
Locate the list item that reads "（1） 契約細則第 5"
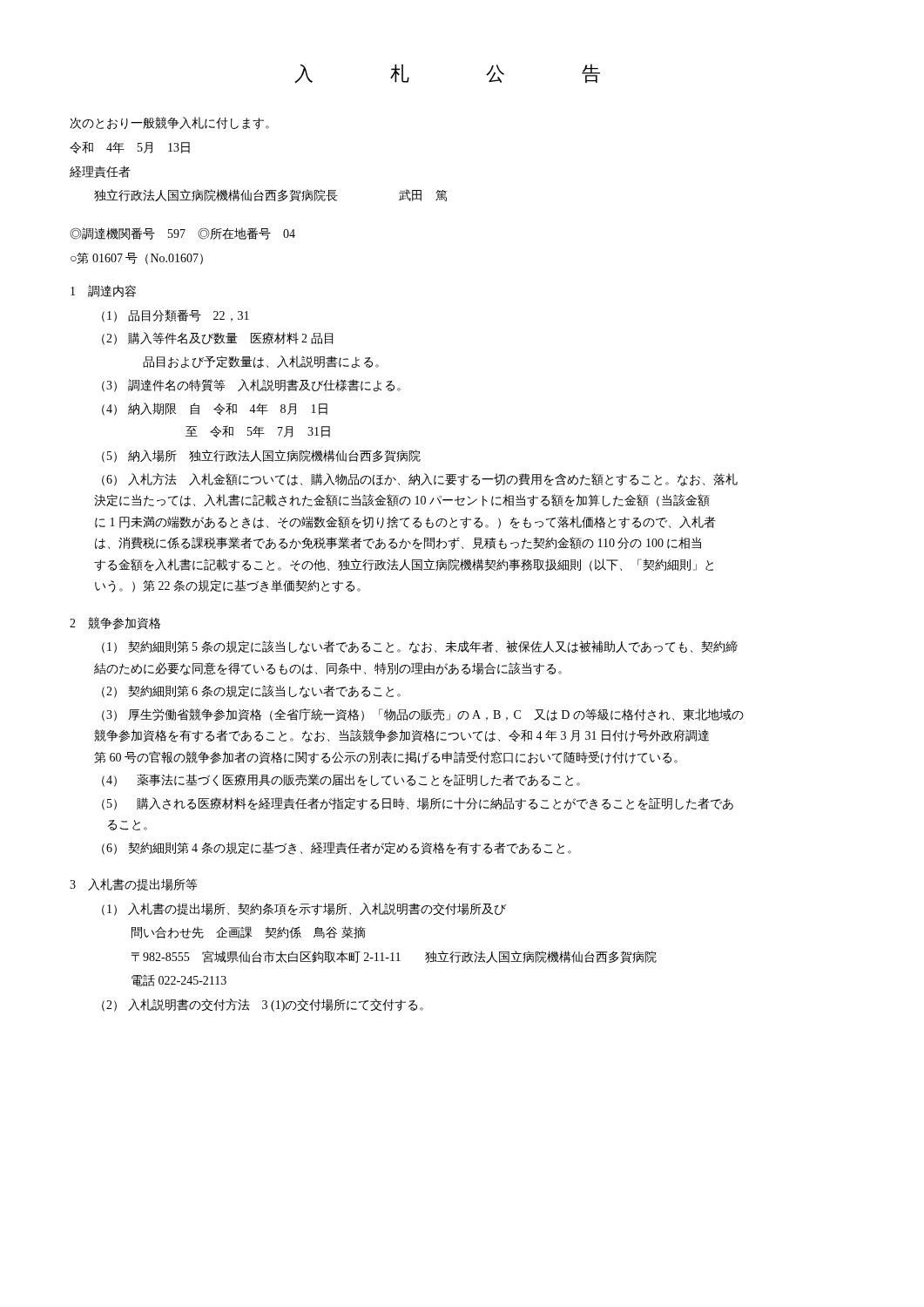pyautogui.click(x=474, y=660)
